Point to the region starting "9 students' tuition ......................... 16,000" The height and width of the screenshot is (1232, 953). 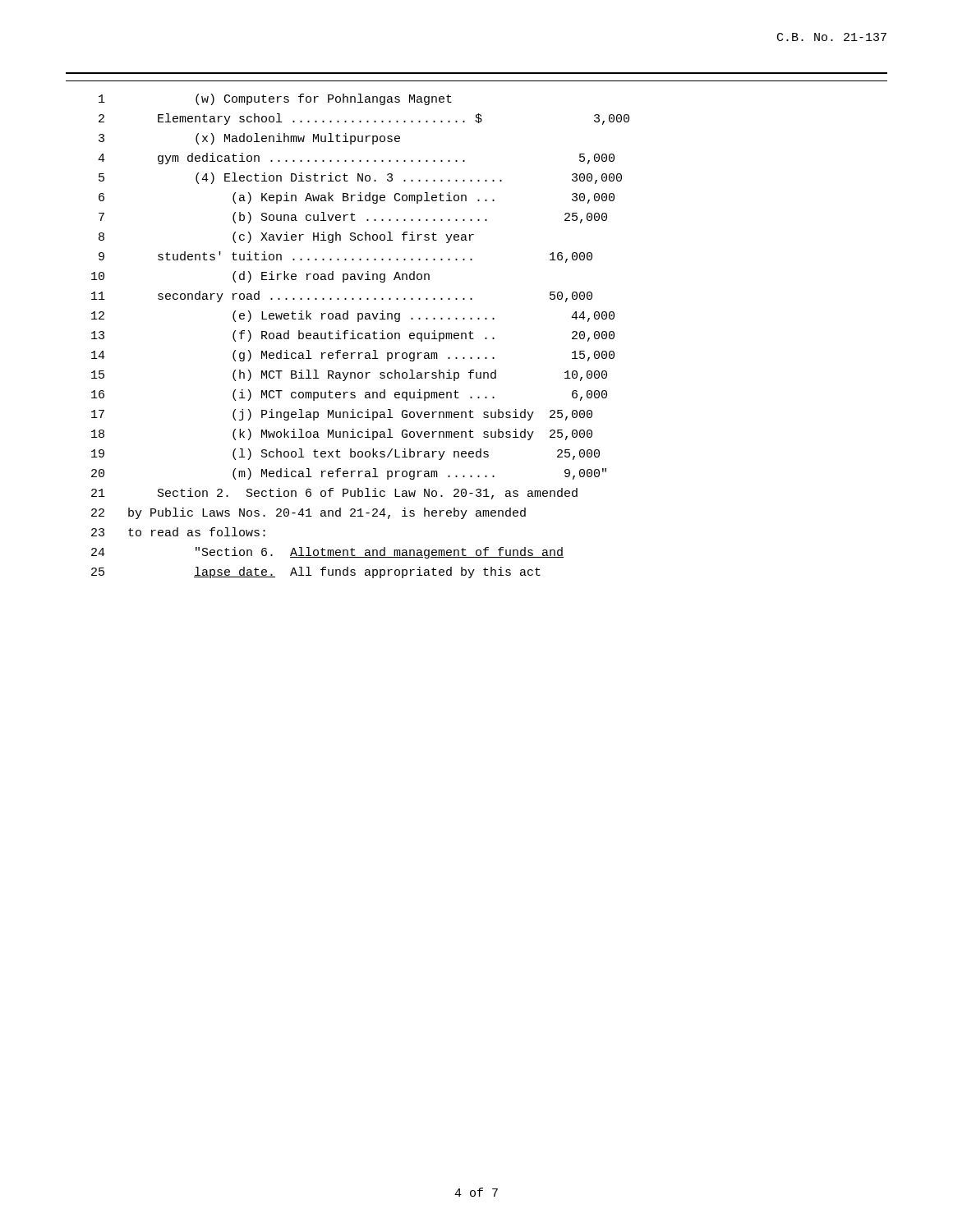pyautogui.click(x=476, y=258)
